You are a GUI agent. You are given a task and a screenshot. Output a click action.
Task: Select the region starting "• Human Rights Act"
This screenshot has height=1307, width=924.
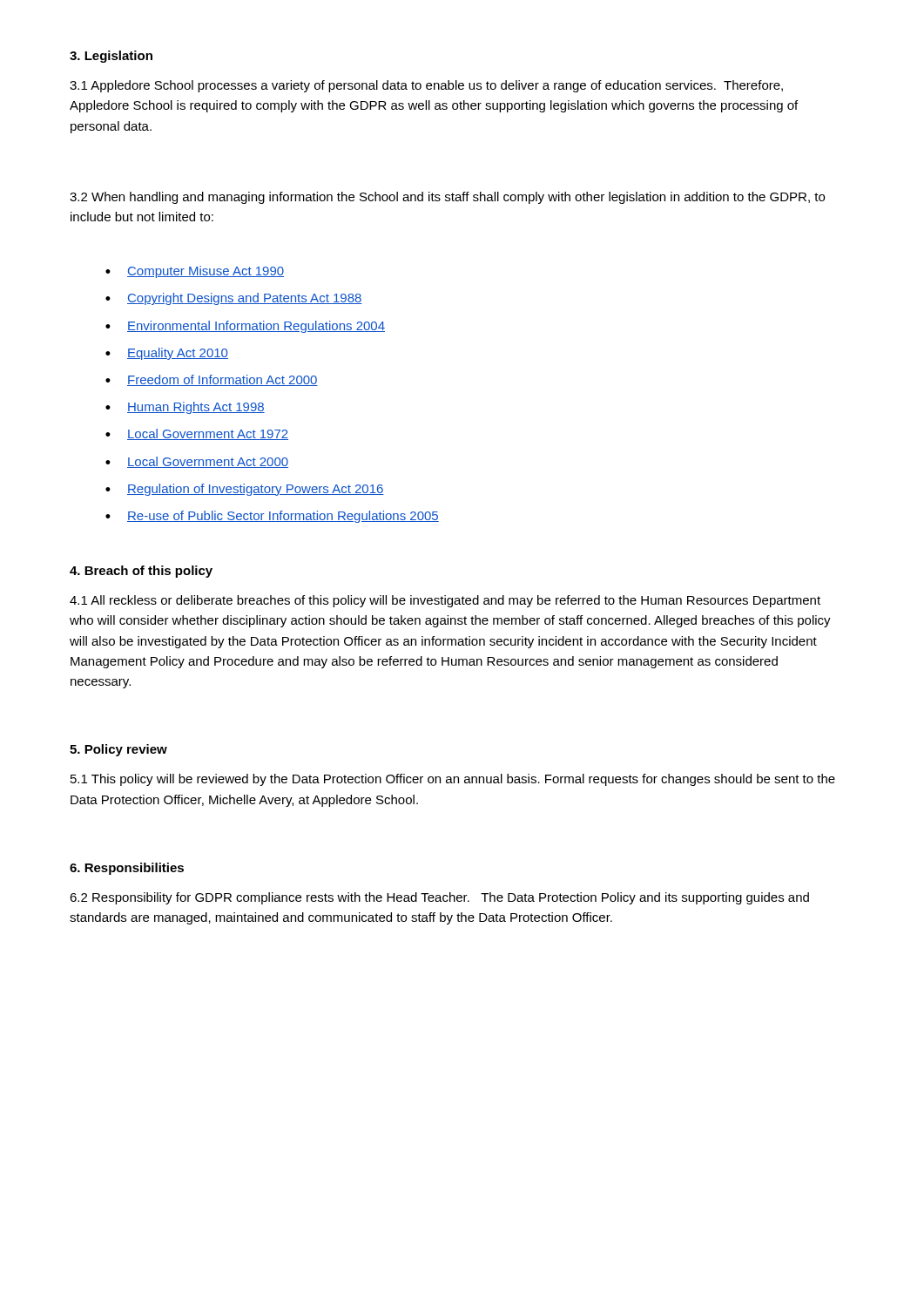tap(180, 408)
